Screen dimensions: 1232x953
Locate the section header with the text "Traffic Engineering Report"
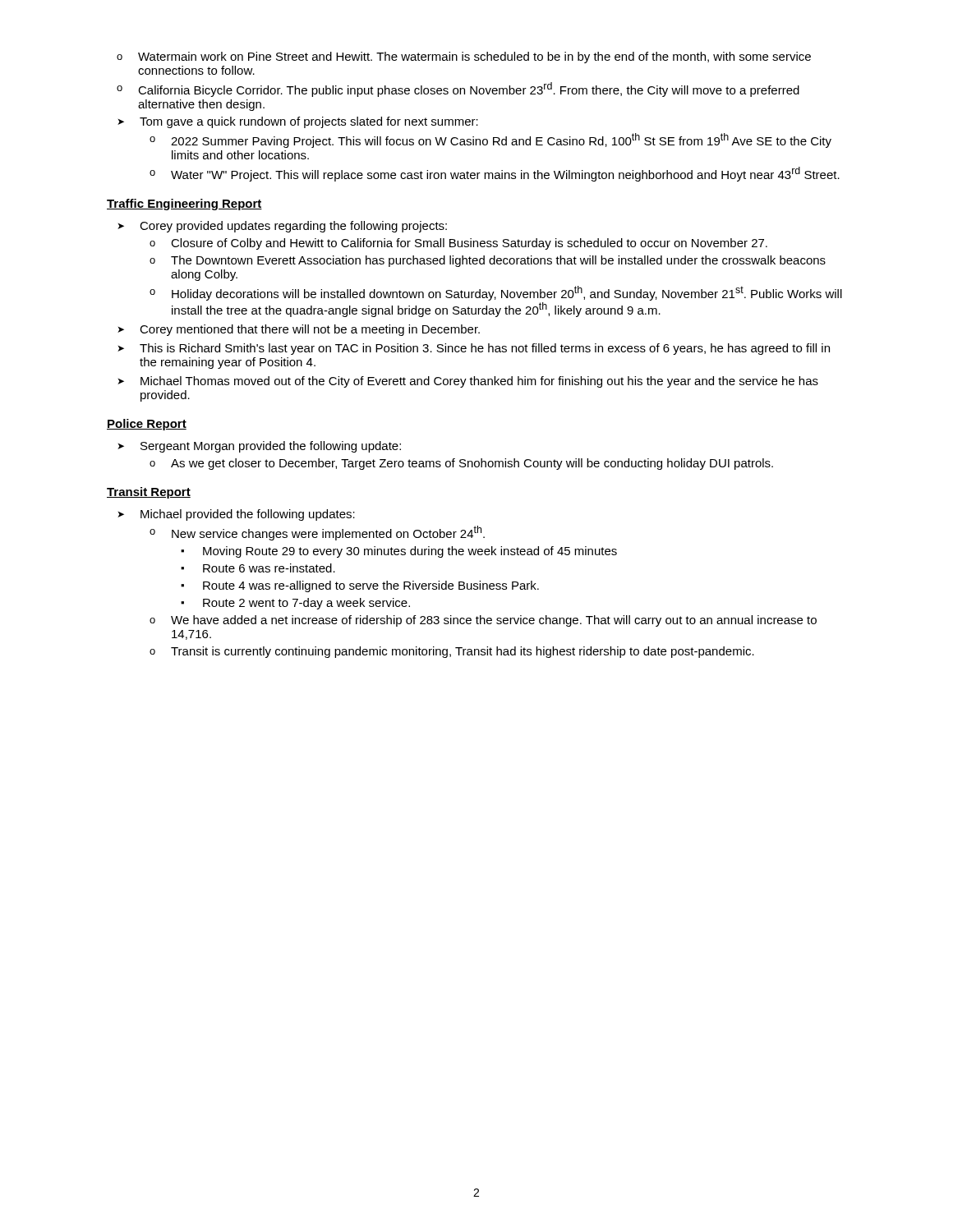pos(184,203)
